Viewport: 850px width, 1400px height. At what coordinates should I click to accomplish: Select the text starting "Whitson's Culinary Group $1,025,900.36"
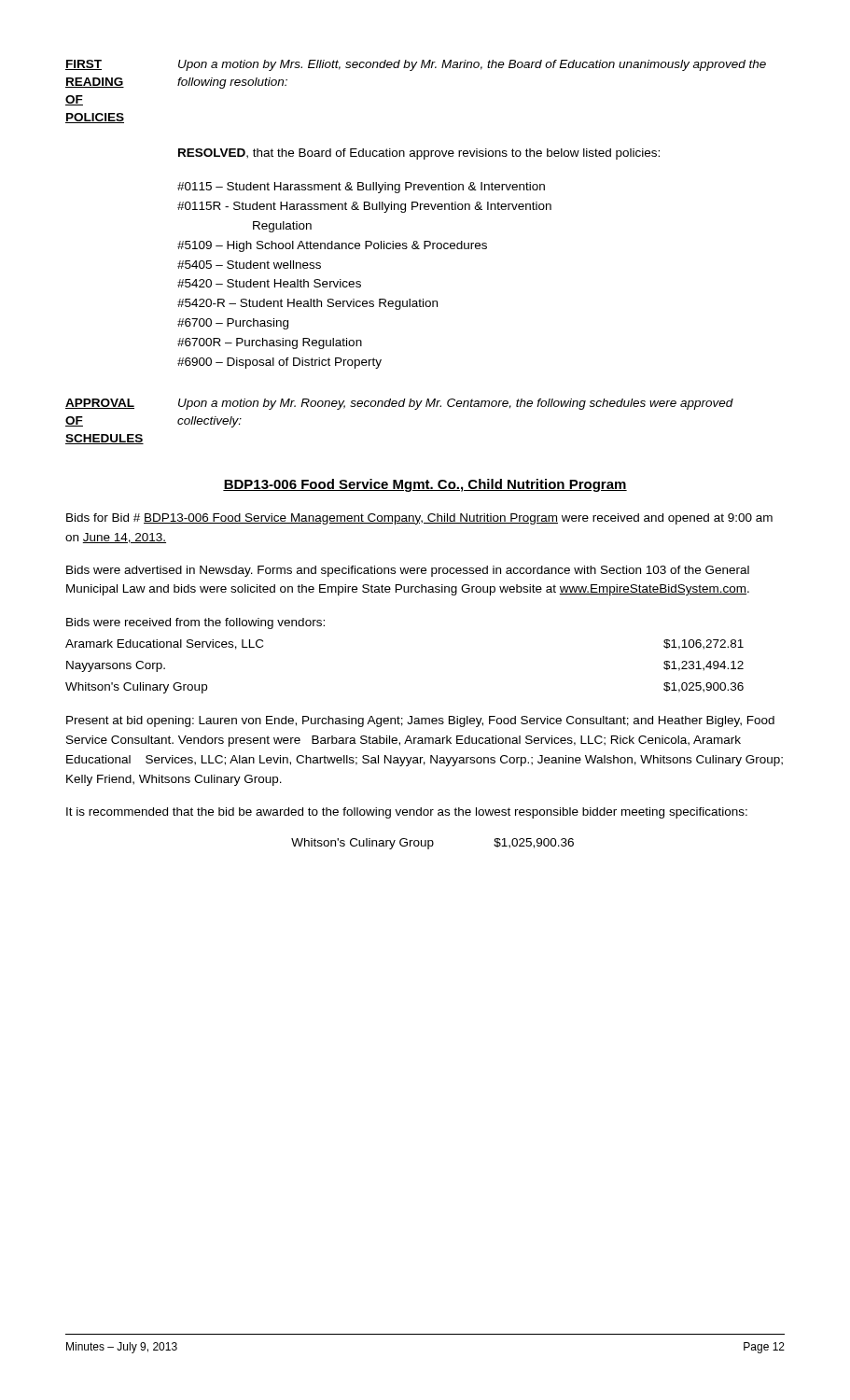(x=425, y=842)
